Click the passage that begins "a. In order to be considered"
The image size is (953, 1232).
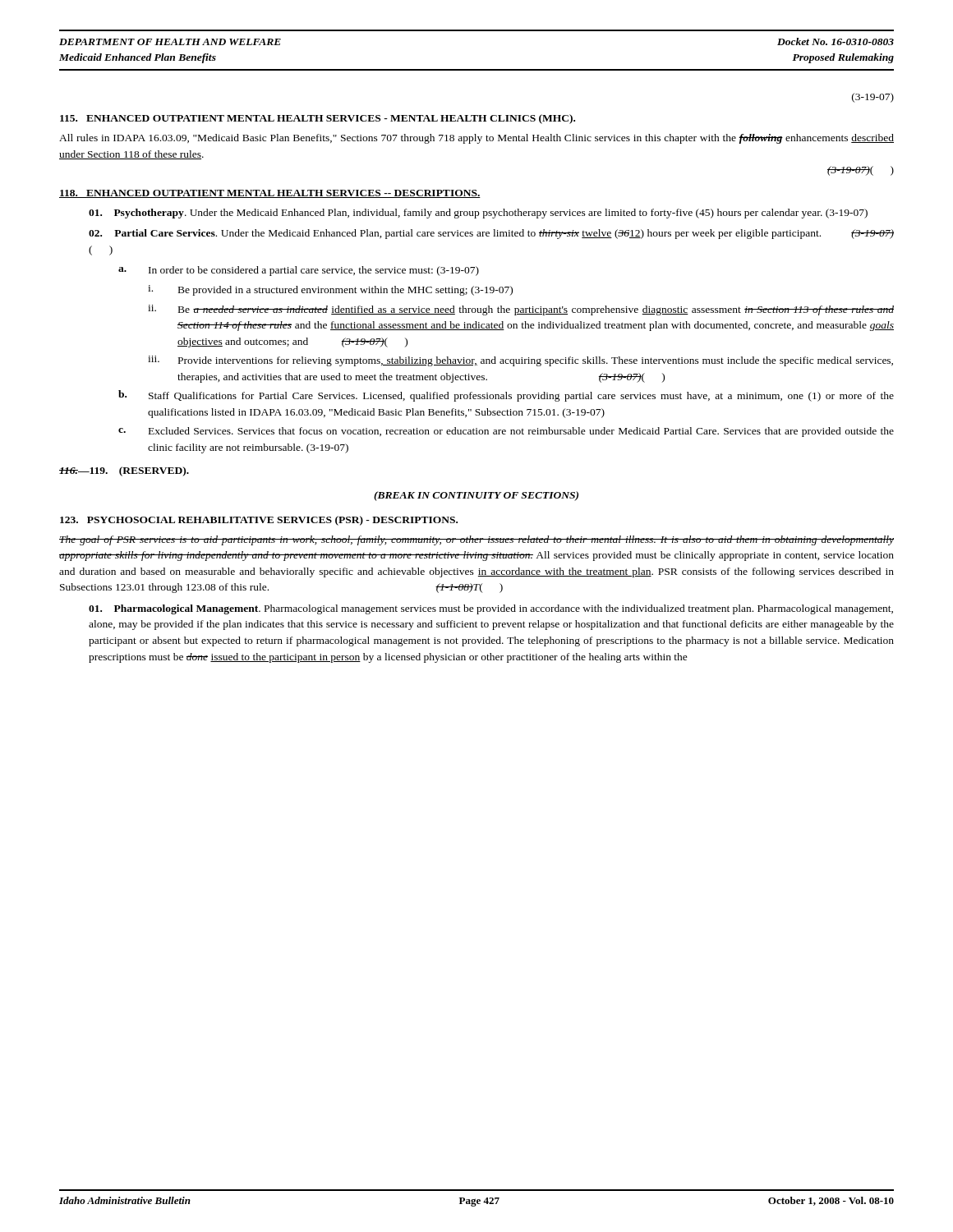click(299, 271)
